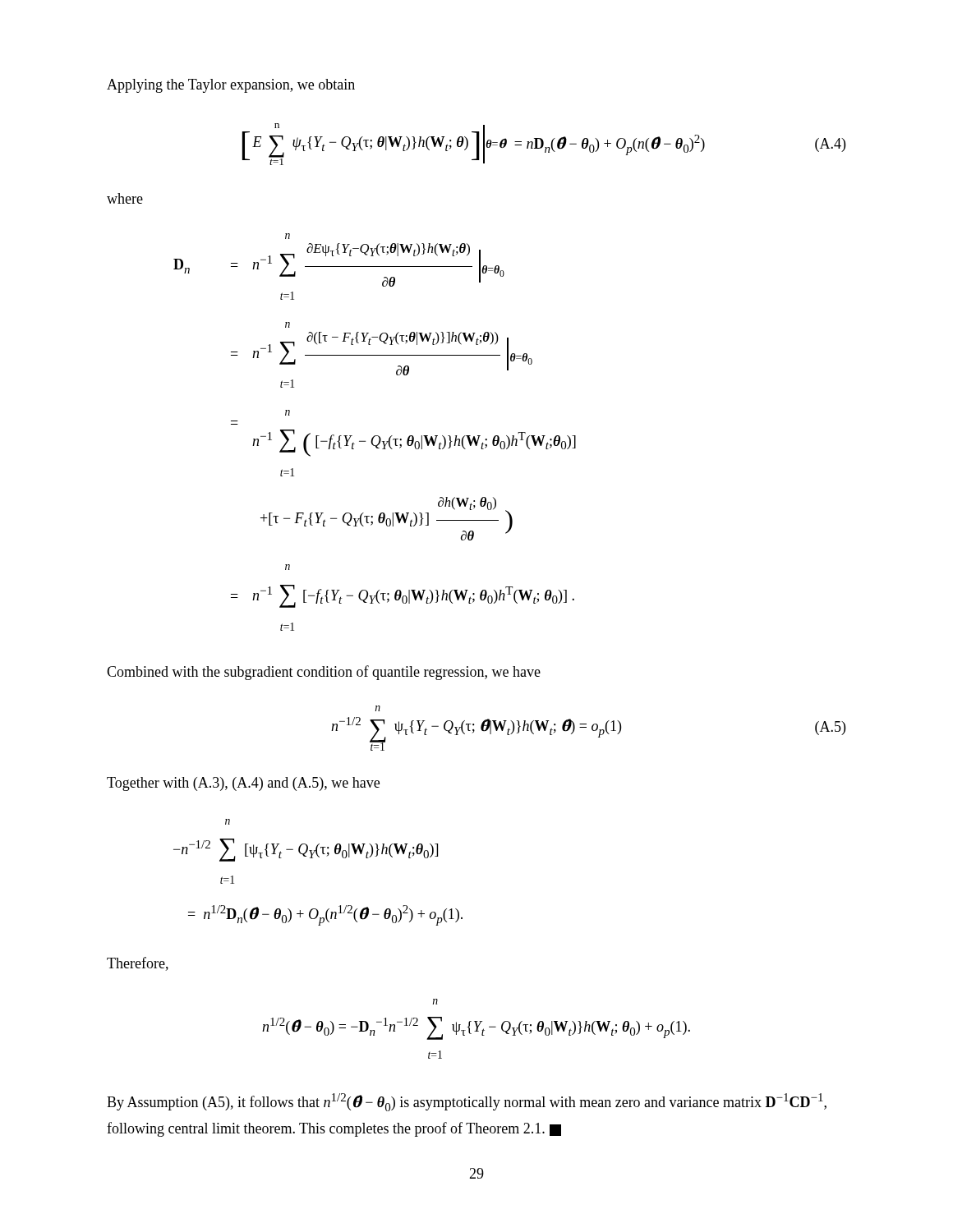The height and width of the screenshot is (1232, 953).
Task: Locate the formula with the text "Dn = n−1 n ∑ t=1 ∂Eψτ{Yt−QY(τ;θ|Wt)}h(Wt;θ)"
Action: click(375, 432)
